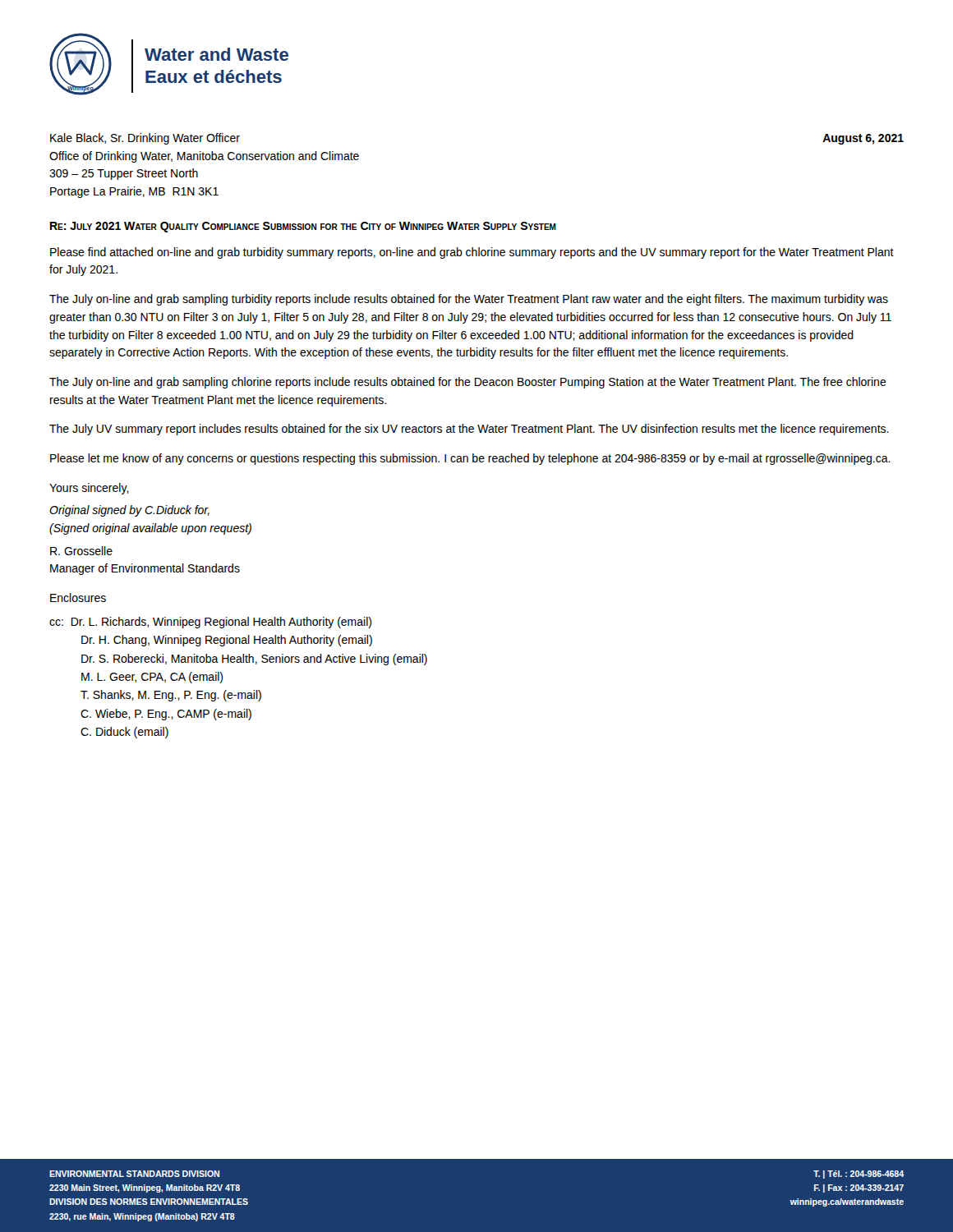This screenshot has width=953, height=1232.
Task: Locate the logo
Action: coord(169,66)
